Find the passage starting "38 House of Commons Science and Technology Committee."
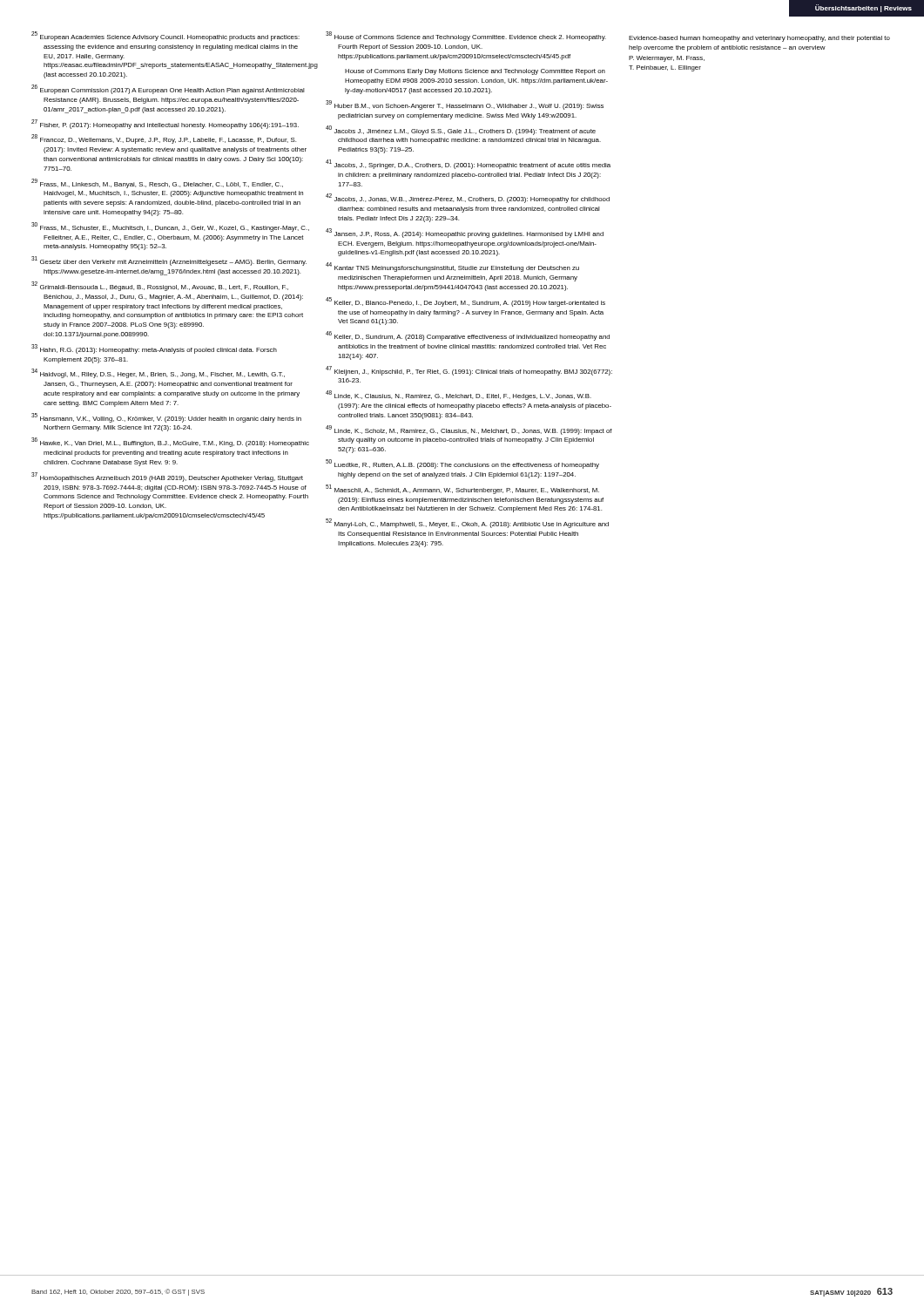The image size is (924, 1307). coord(466,46)
